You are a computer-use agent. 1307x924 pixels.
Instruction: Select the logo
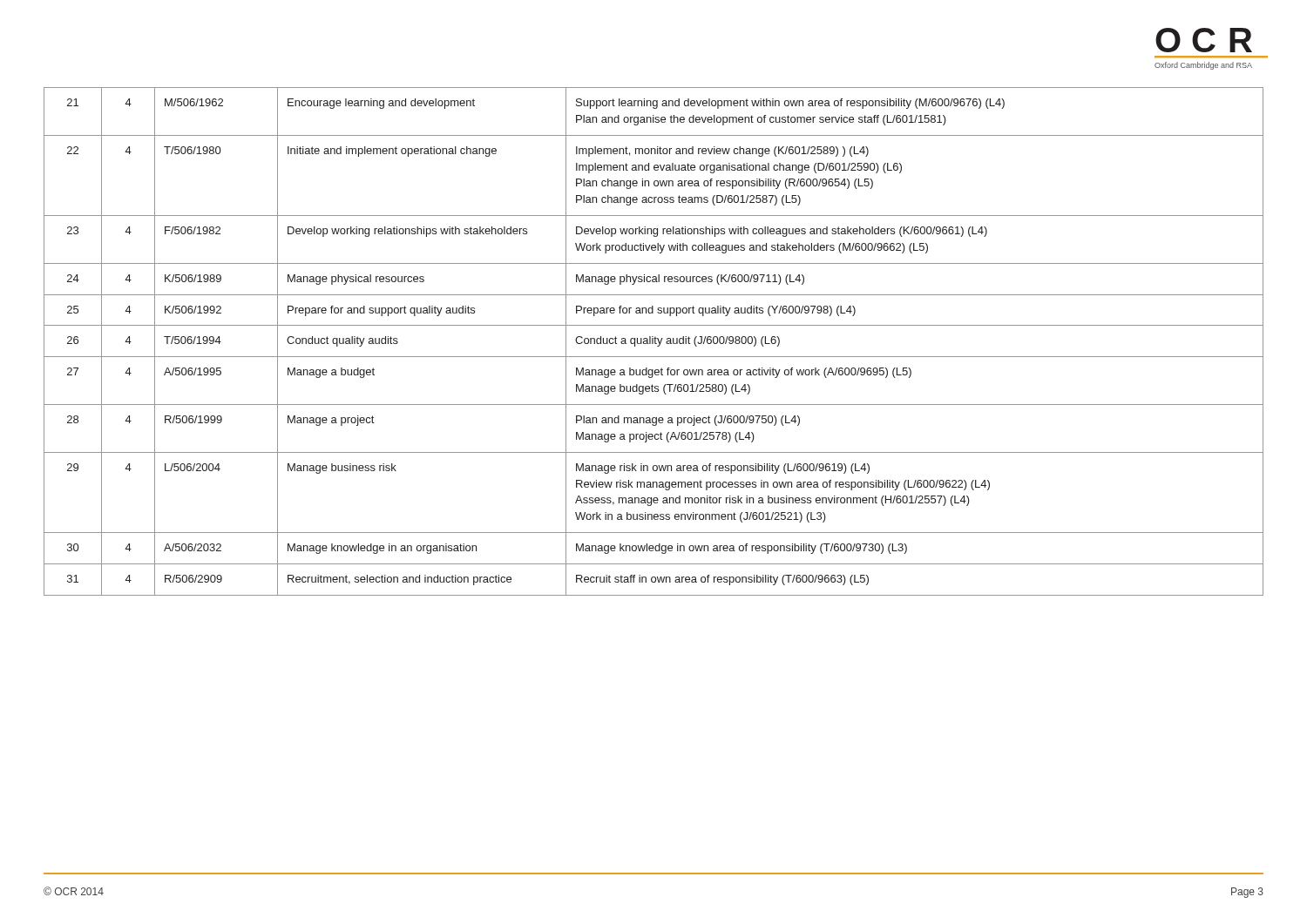(1211, 45)
